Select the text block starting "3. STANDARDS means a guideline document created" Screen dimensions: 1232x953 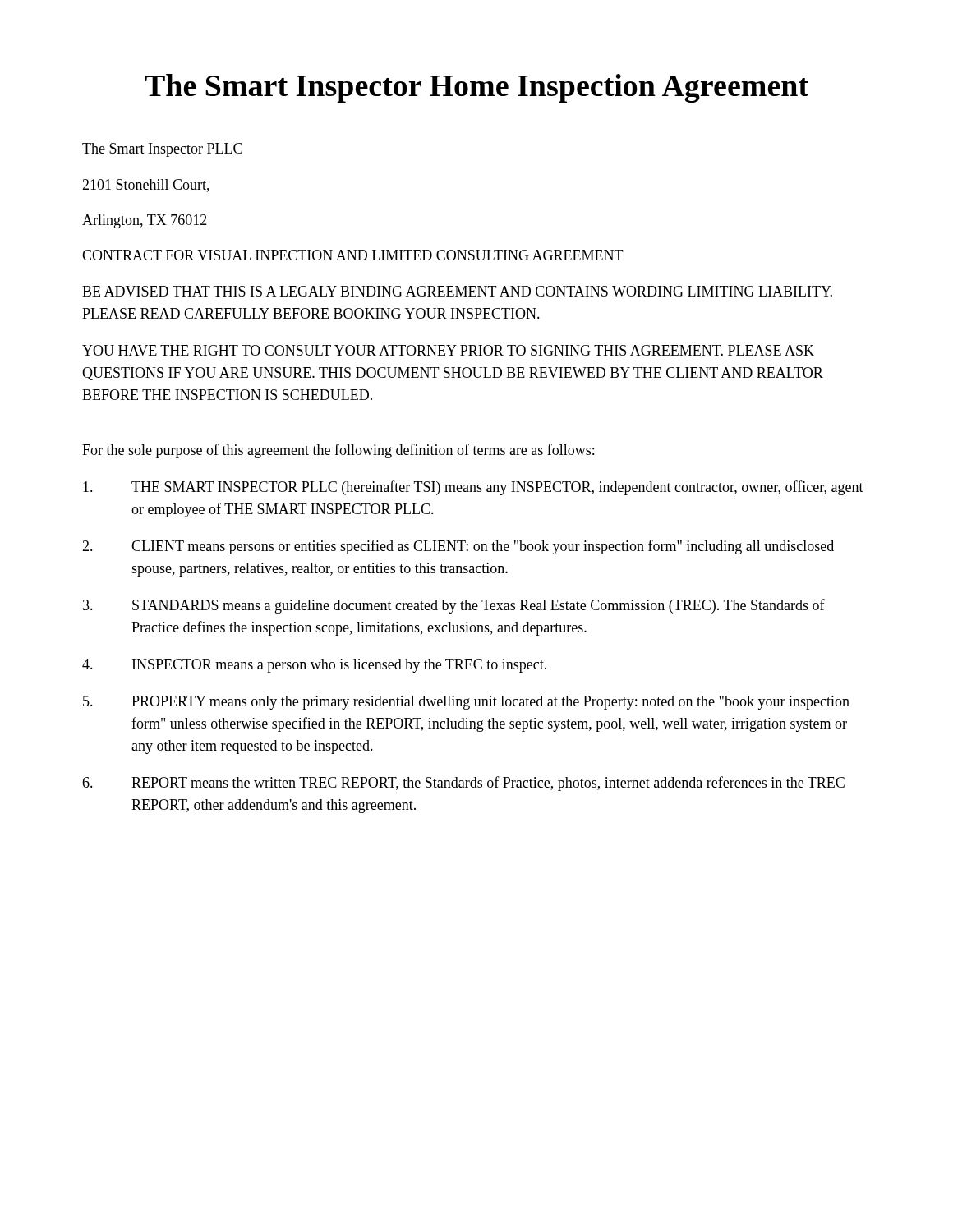coord(476,617)
